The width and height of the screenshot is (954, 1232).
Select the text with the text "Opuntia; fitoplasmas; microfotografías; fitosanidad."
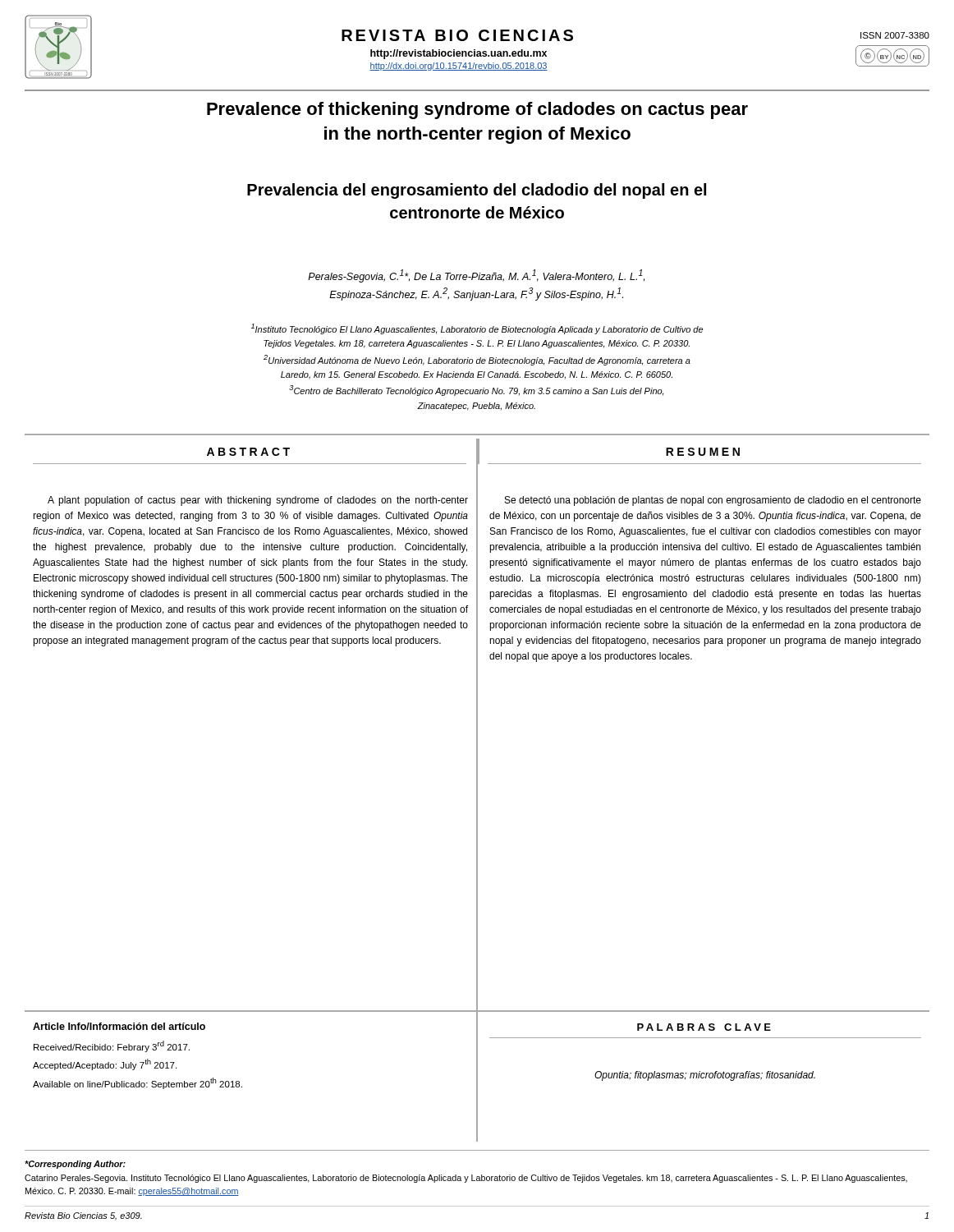coord(705,1075)
